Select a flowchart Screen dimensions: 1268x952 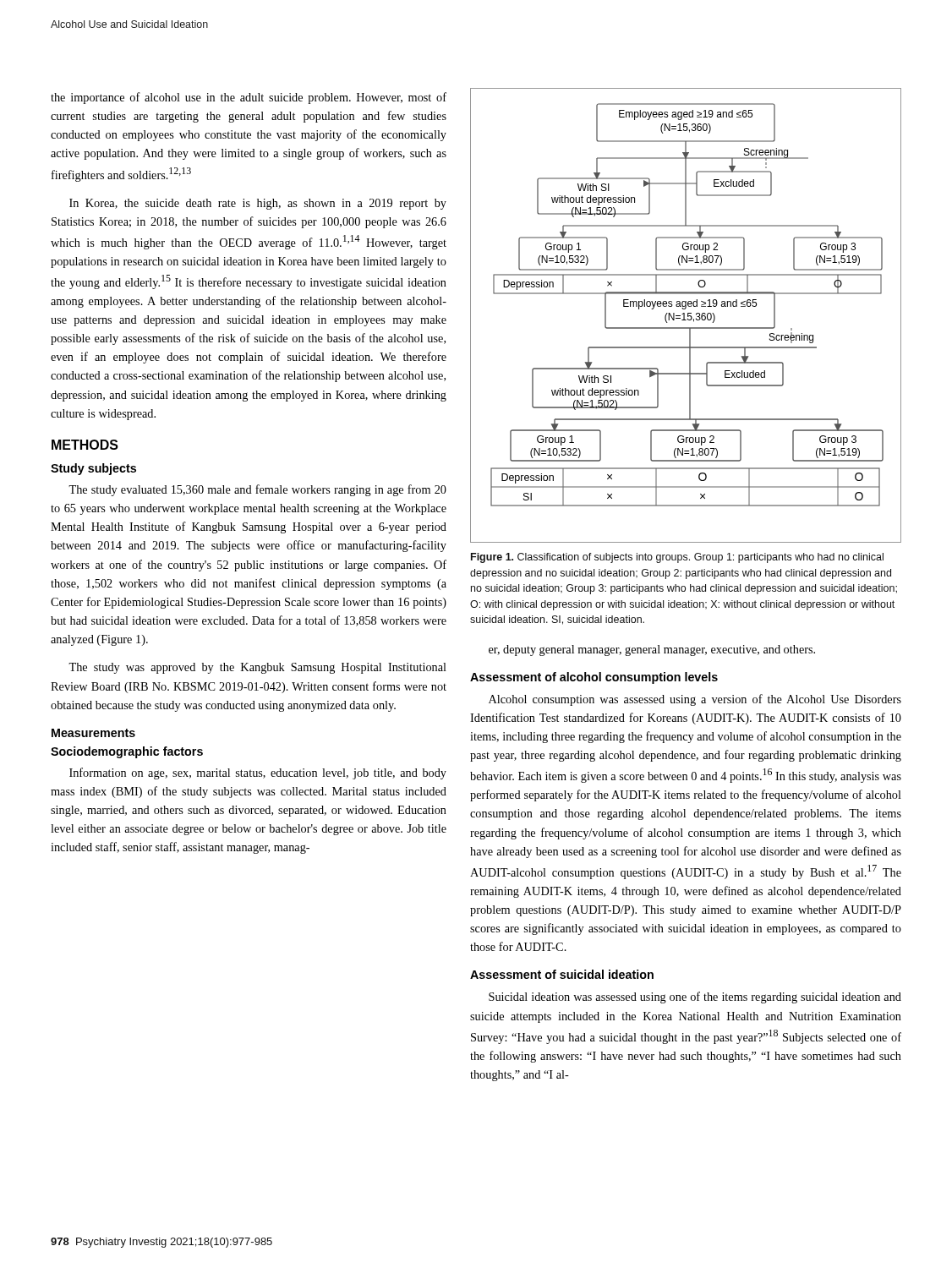point(686,315)
